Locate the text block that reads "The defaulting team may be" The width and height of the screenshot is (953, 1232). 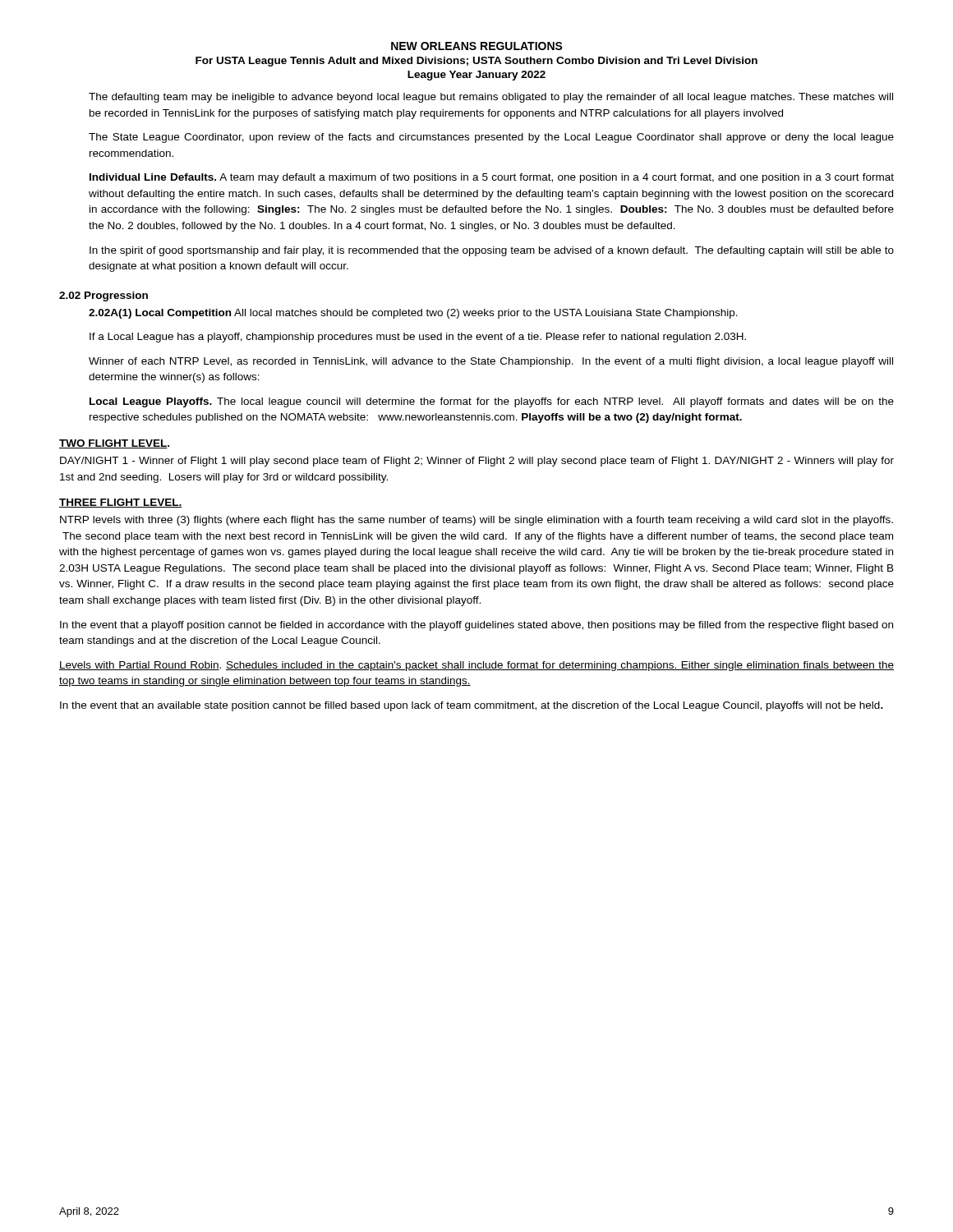491,105
